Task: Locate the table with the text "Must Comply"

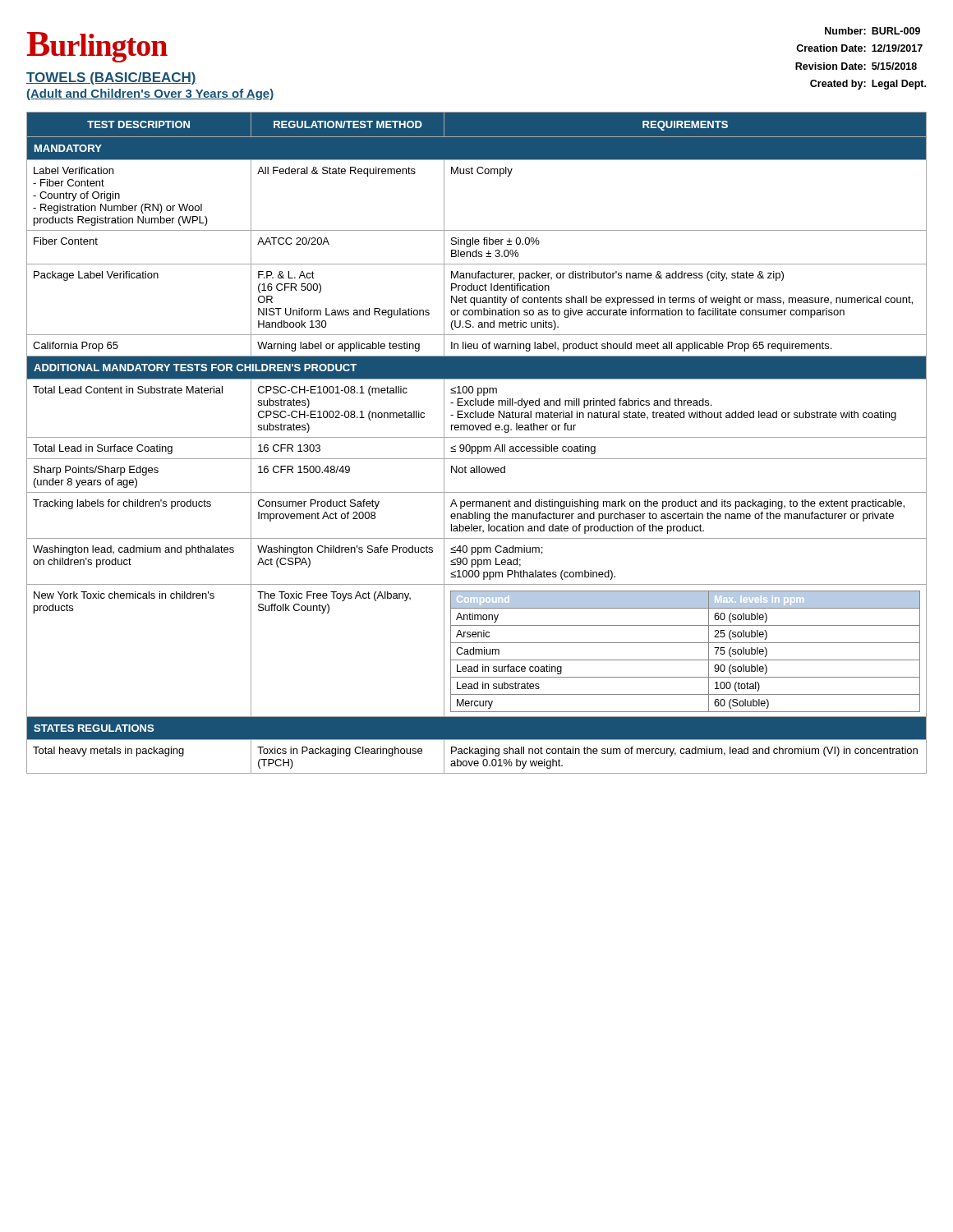Action: tap(476, 443)
